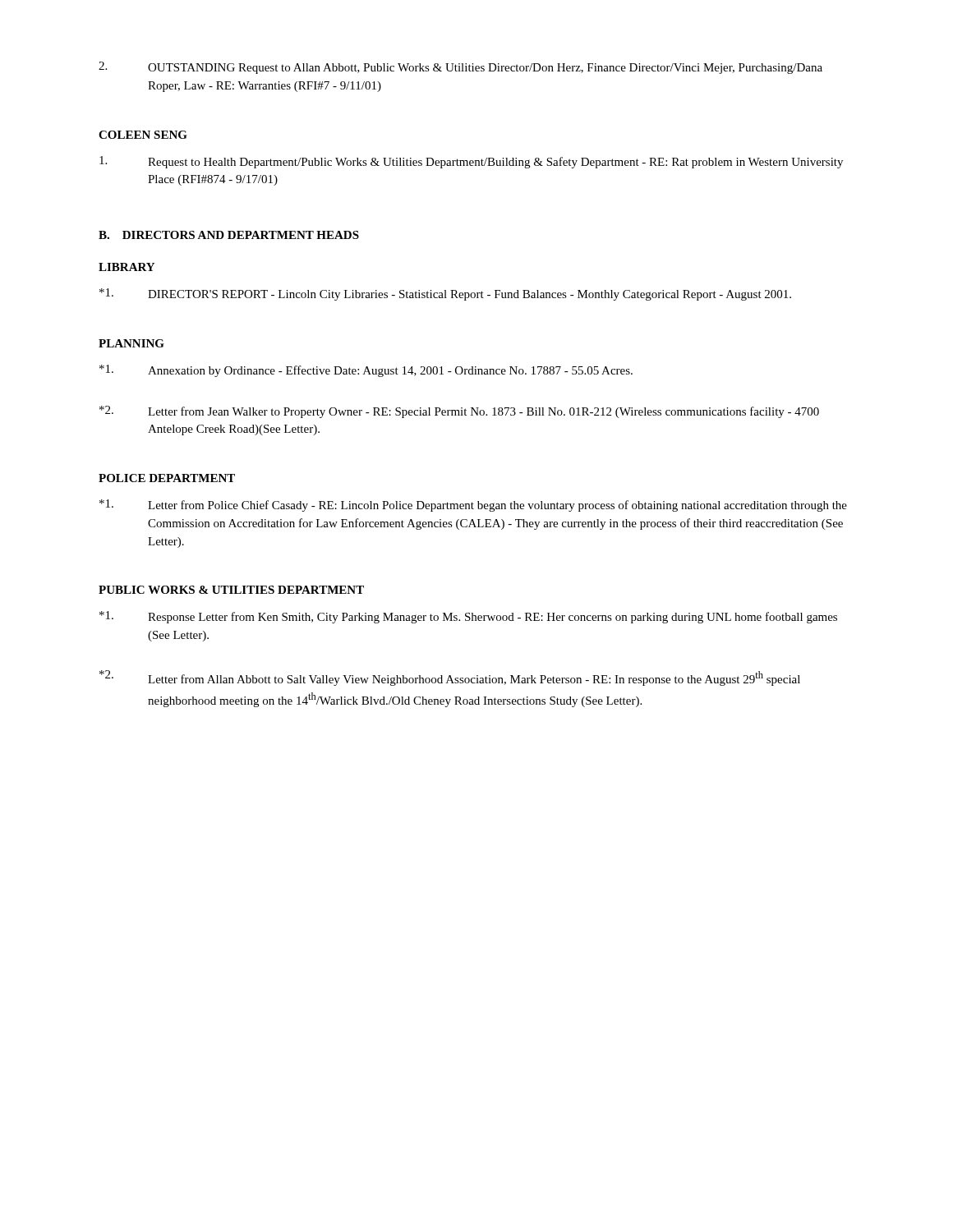The height and width of the screenshot is (1232, 953).
Task: Locate the region starting "*2. Letter from Jean Walker to Property Owner"
Action: [476, 421]
